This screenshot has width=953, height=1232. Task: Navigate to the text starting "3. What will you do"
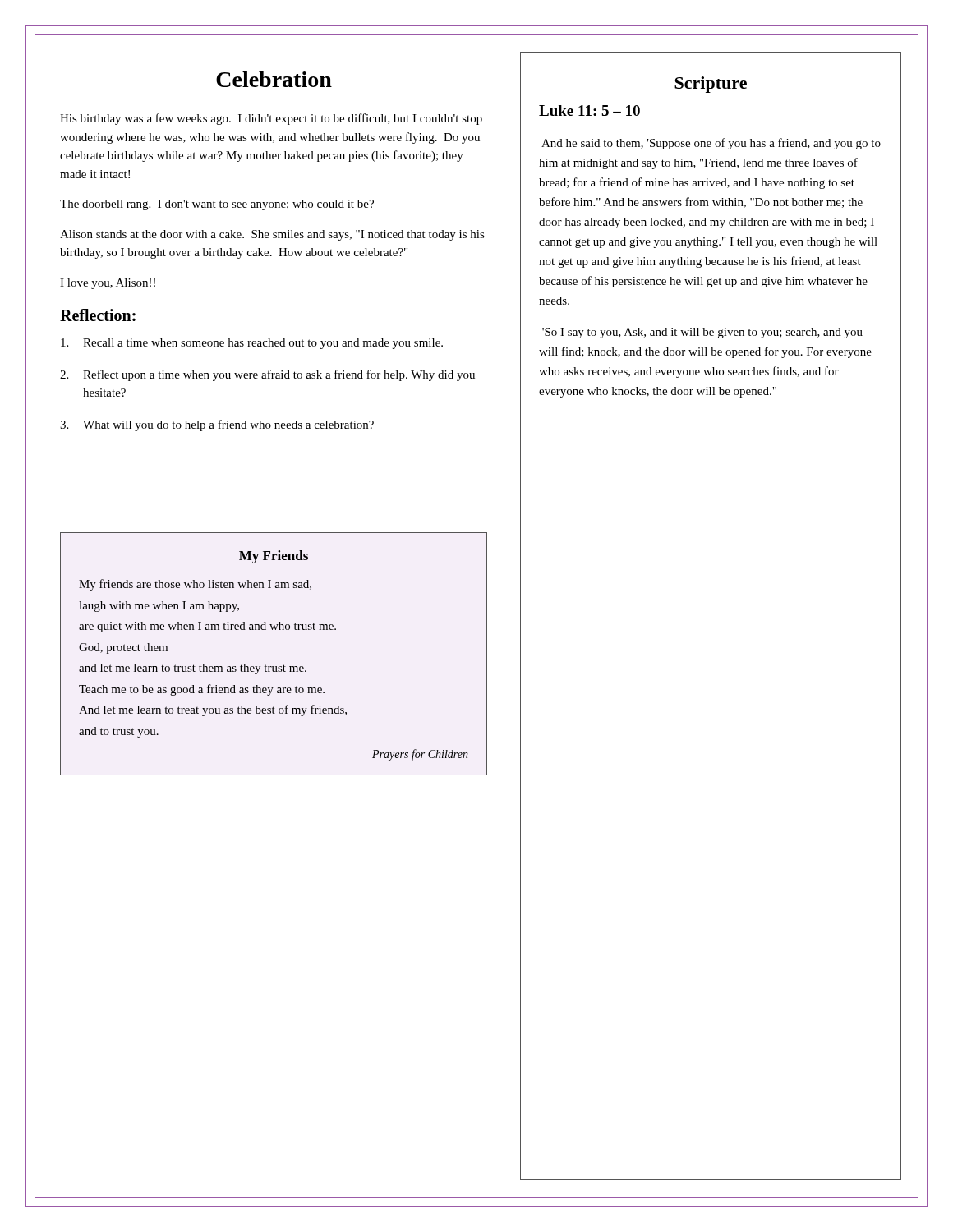pyautogui.click(x=274, y=424)
